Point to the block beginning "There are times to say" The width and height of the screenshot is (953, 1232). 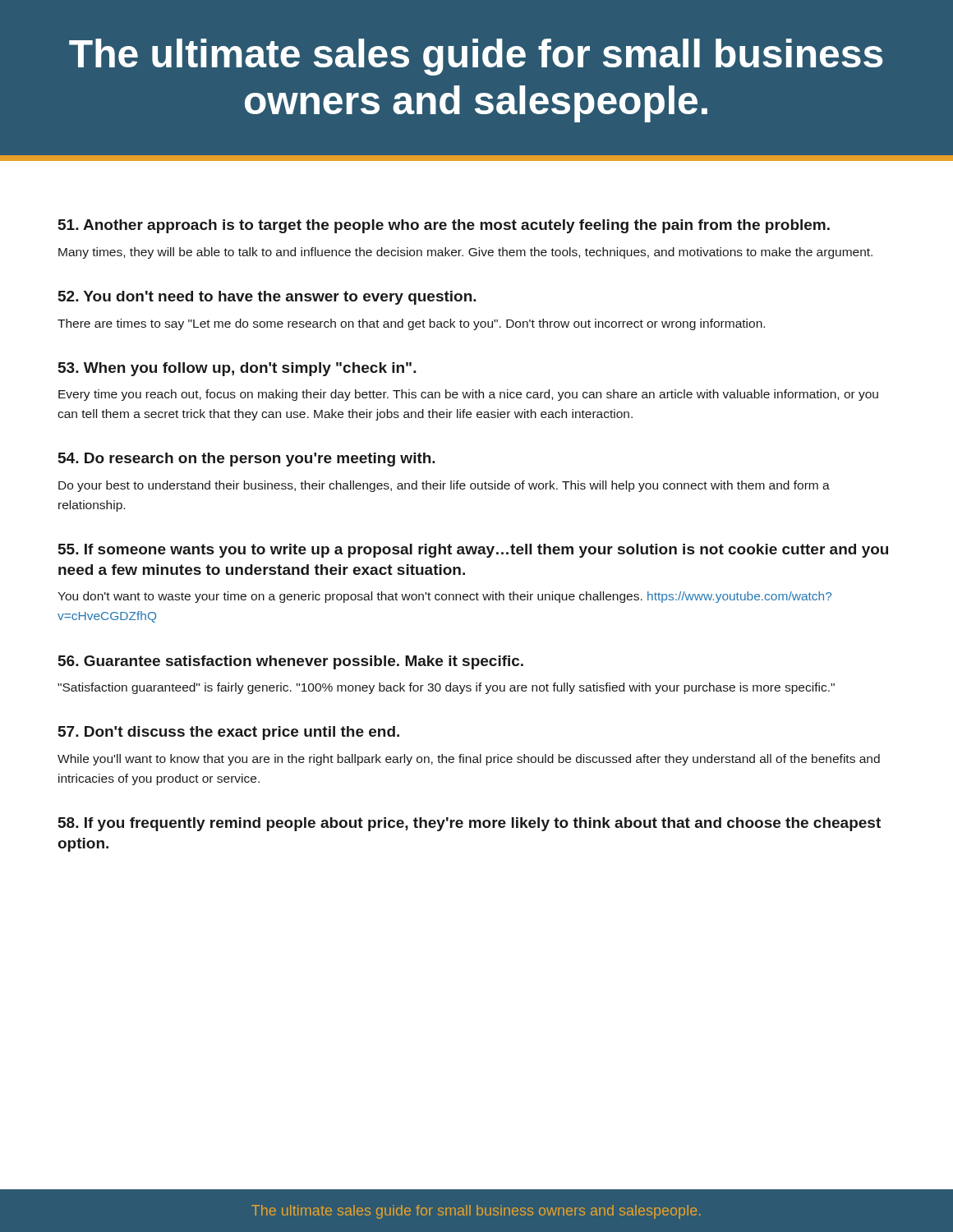click(412, 323)
